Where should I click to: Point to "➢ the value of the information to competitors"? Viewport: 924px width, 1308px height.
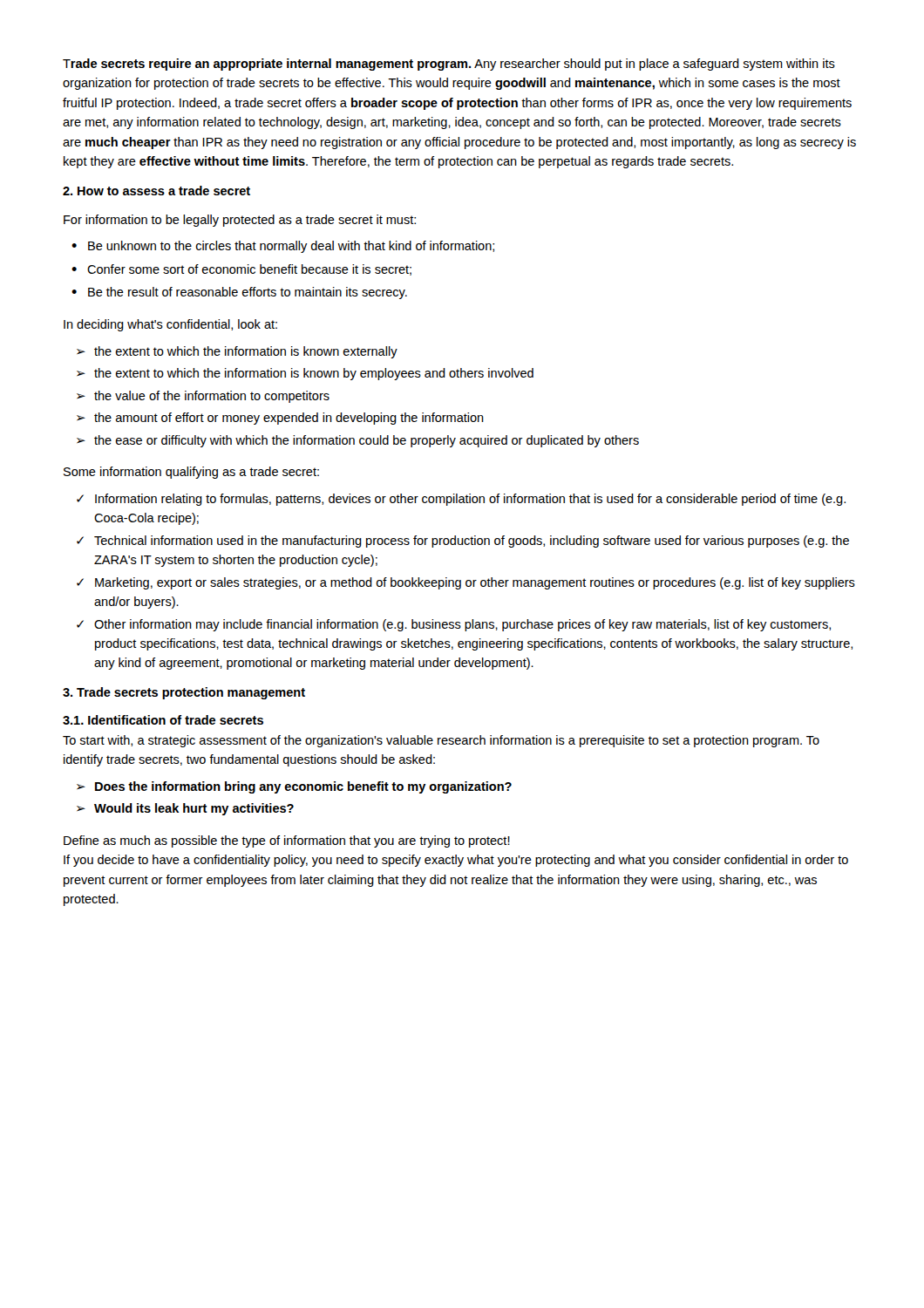pos(202,396)
